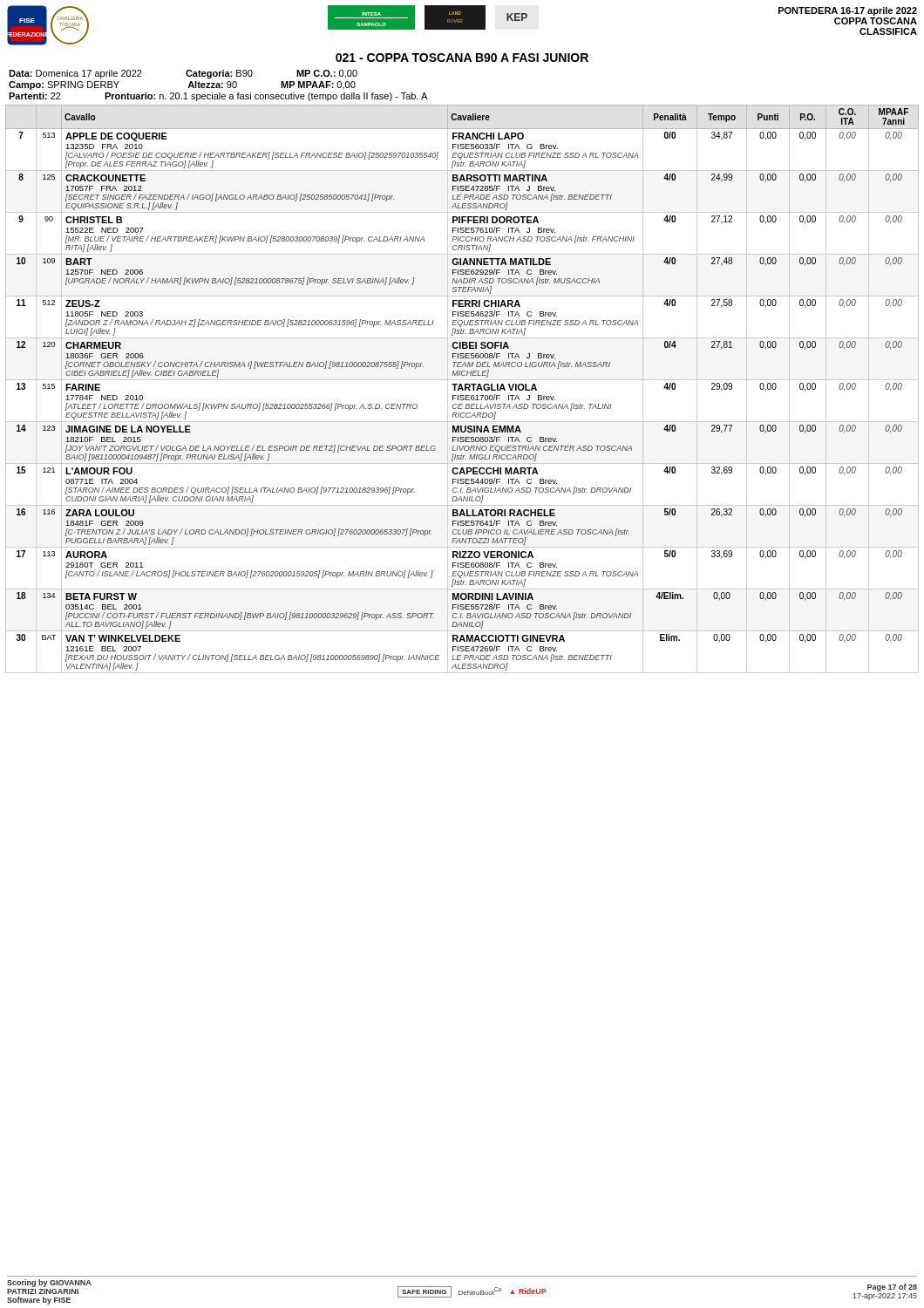Select a table
The width and height of the screenshot is (924, 1308).
462,693
